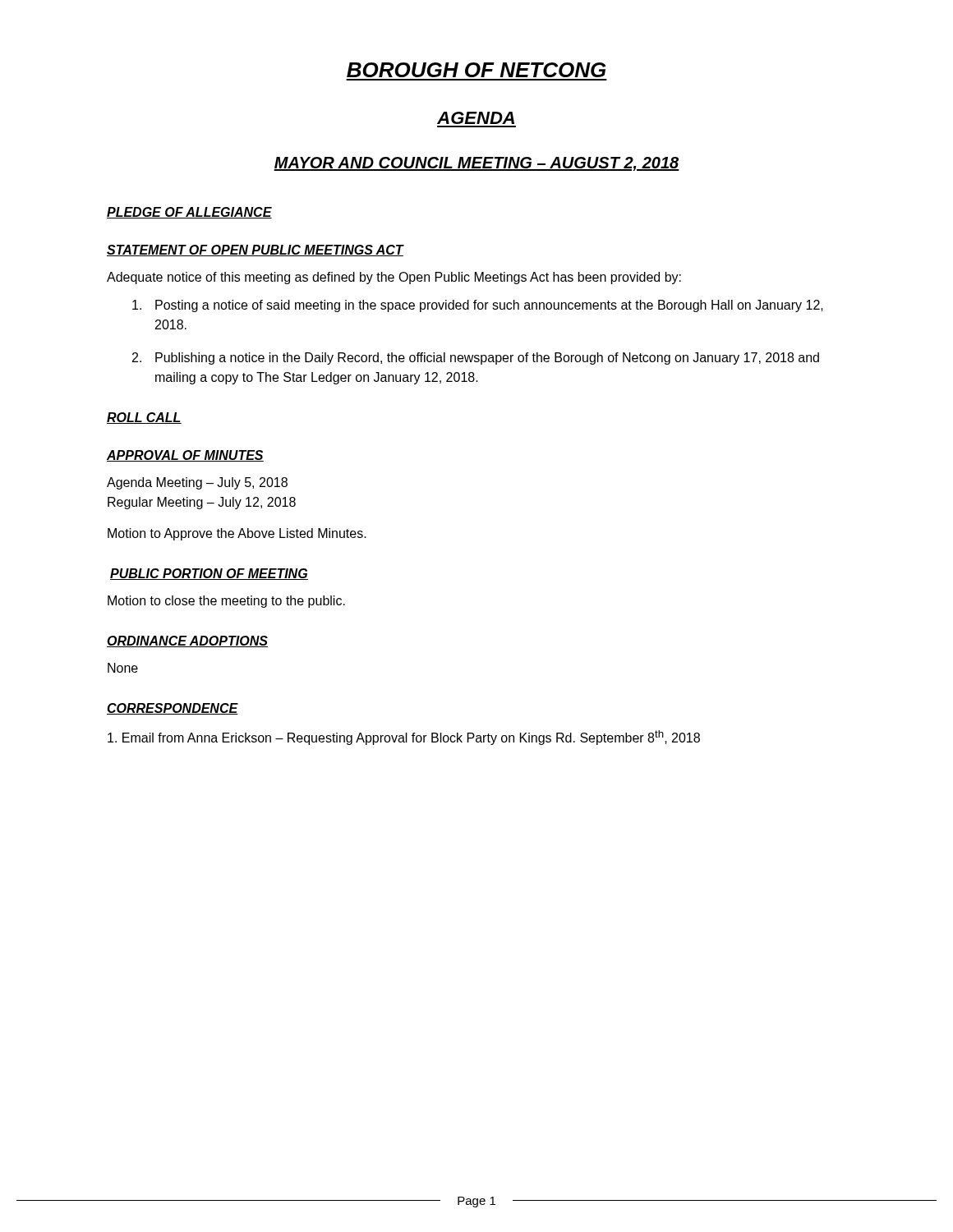Find "APPROVAL OF MINUTES" on this page

(x=185, y=455)
